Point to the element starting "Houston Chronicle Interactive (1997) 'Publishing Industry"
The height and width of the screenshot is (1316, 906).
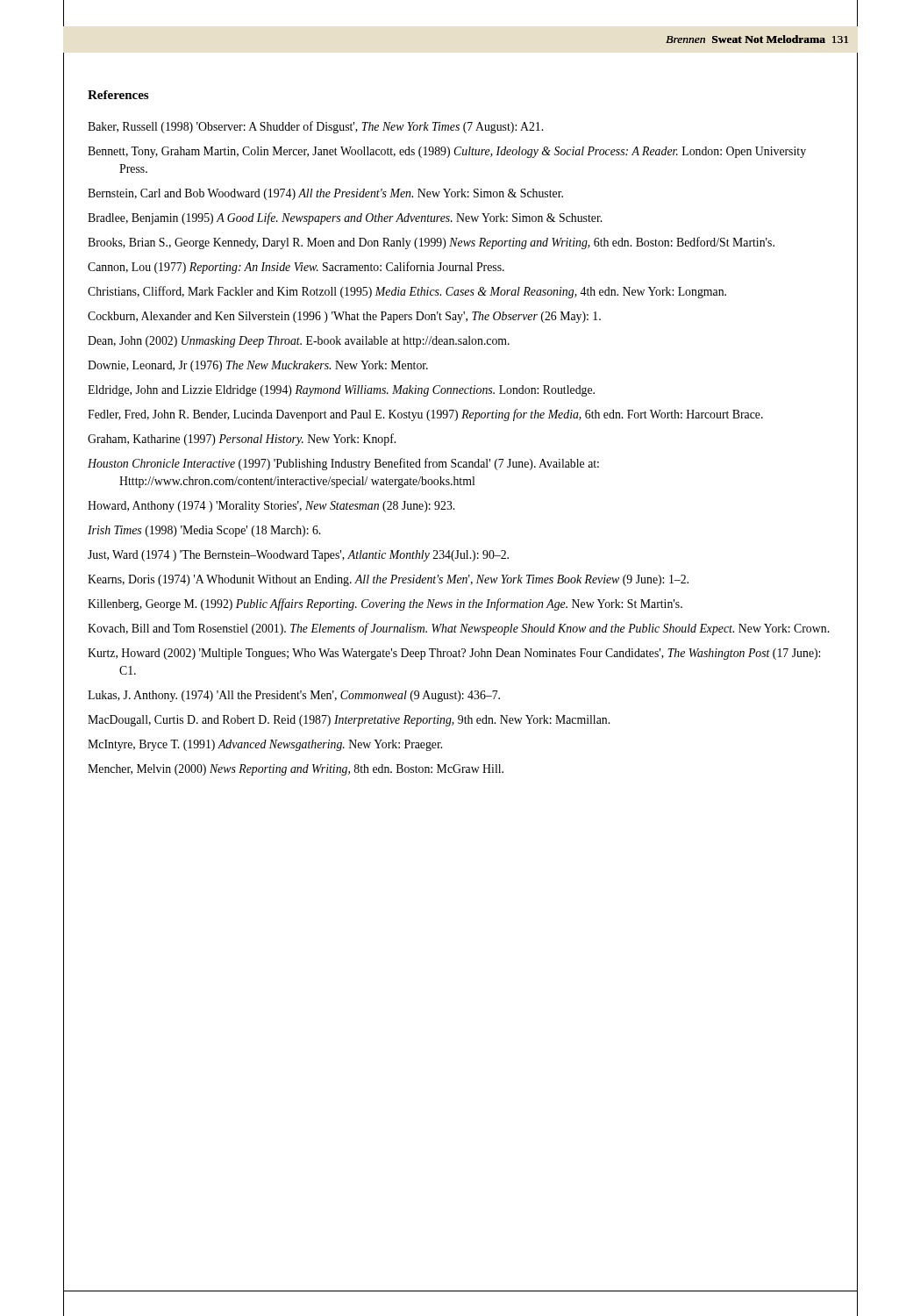(344, 472)
